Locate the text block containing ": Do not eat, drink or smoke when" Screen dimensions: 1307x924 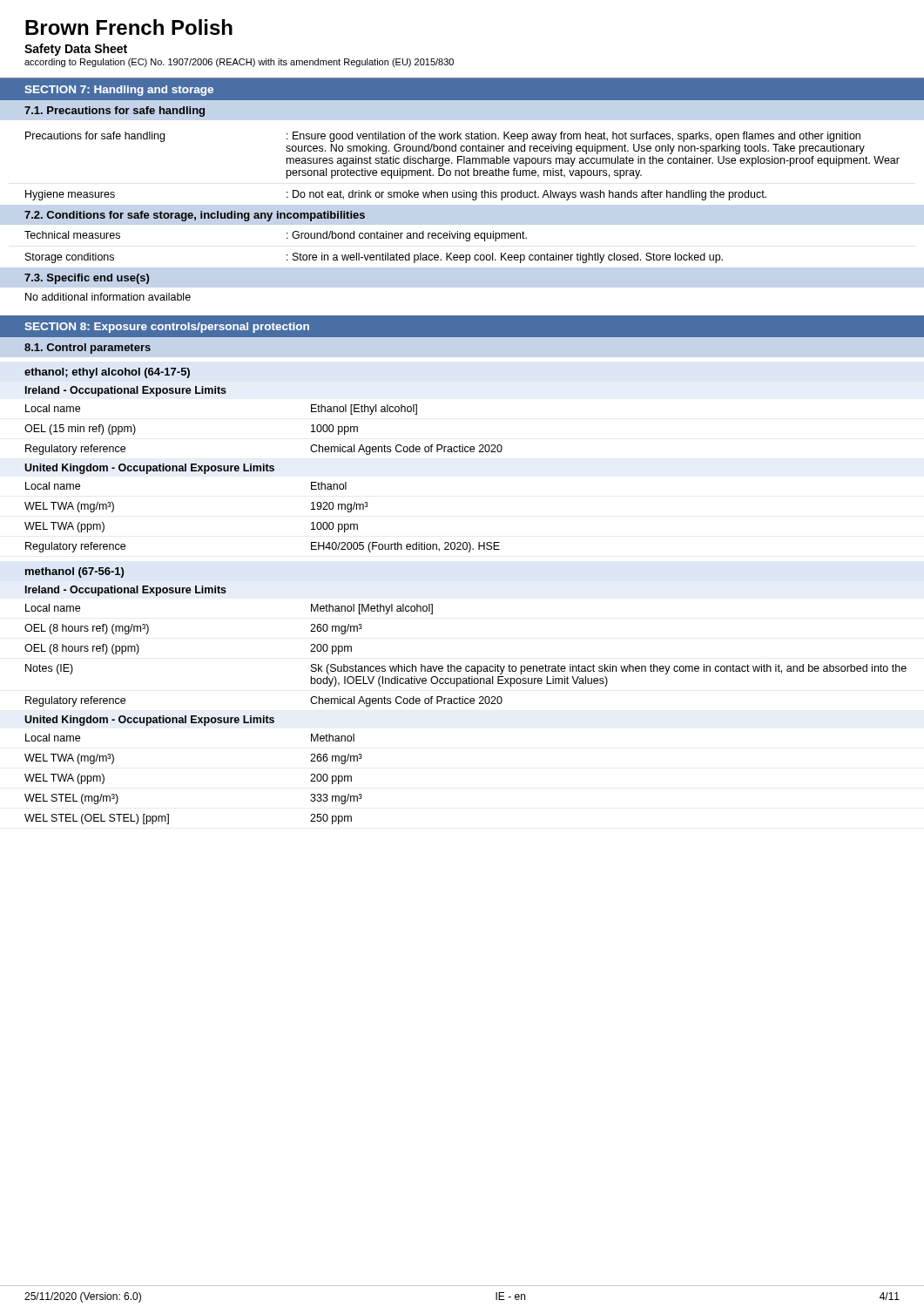(526, 194)
